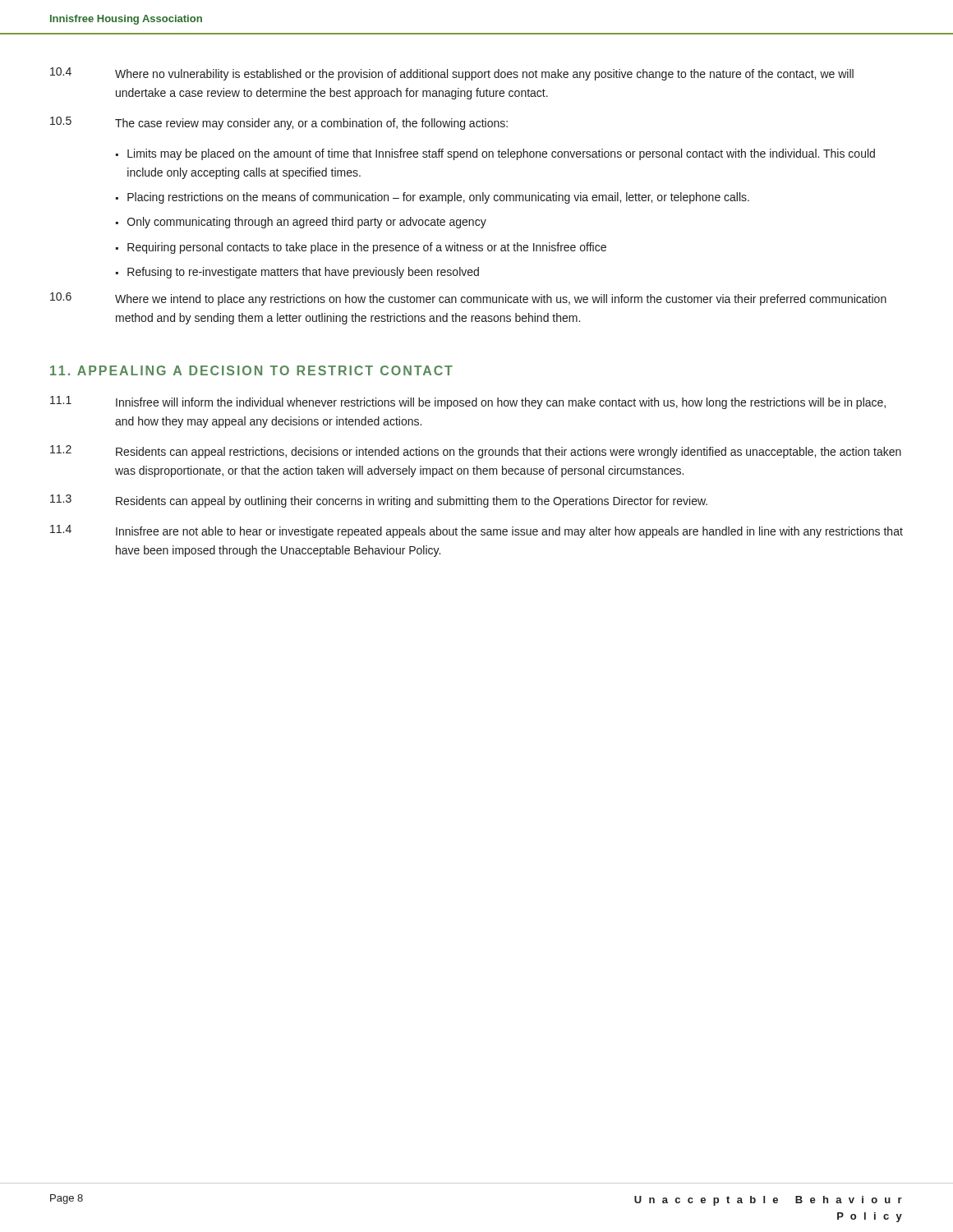Point to the element starting "11. APPEALING A DECISION TO RESTRICT CONTACT"
This screenshot has height=1232, width=953.
[252, 371]
